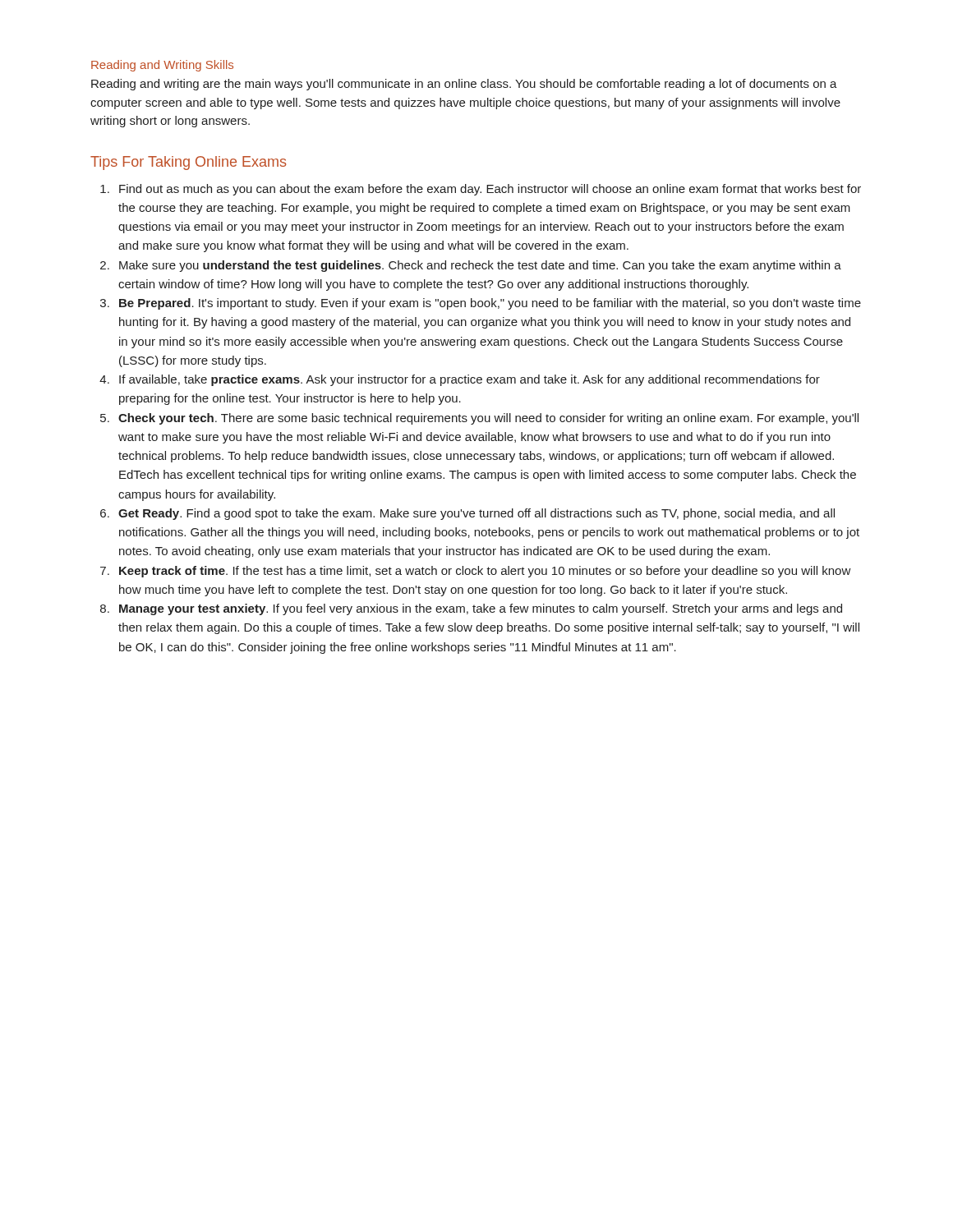Screen dimensions: 1232x953
Task: Locate the list item that reads "Check your tech."
Action: pyautogui.click(x=476, y=456)
